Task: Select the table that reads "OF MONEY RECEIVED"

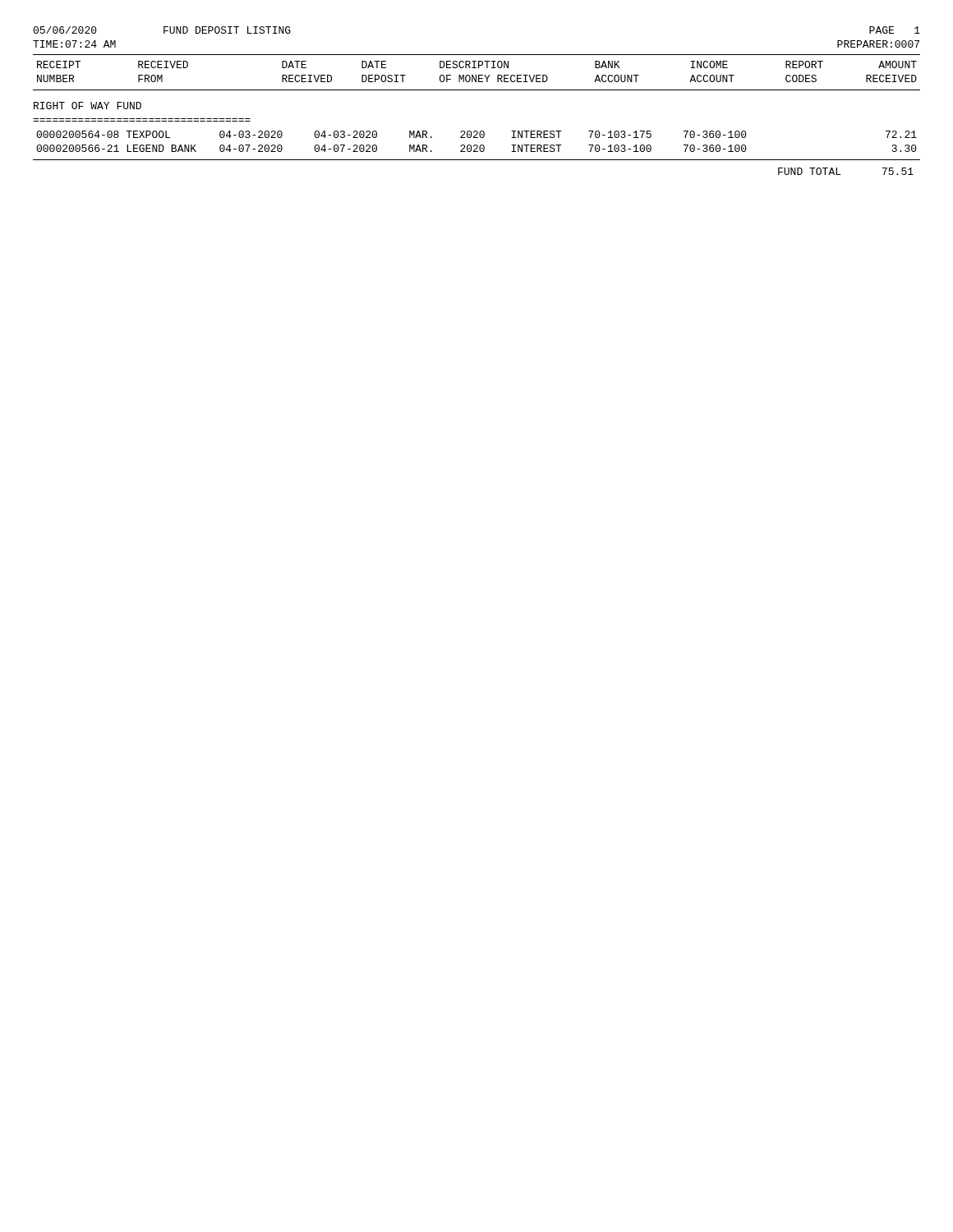Action: coord(476,72)
